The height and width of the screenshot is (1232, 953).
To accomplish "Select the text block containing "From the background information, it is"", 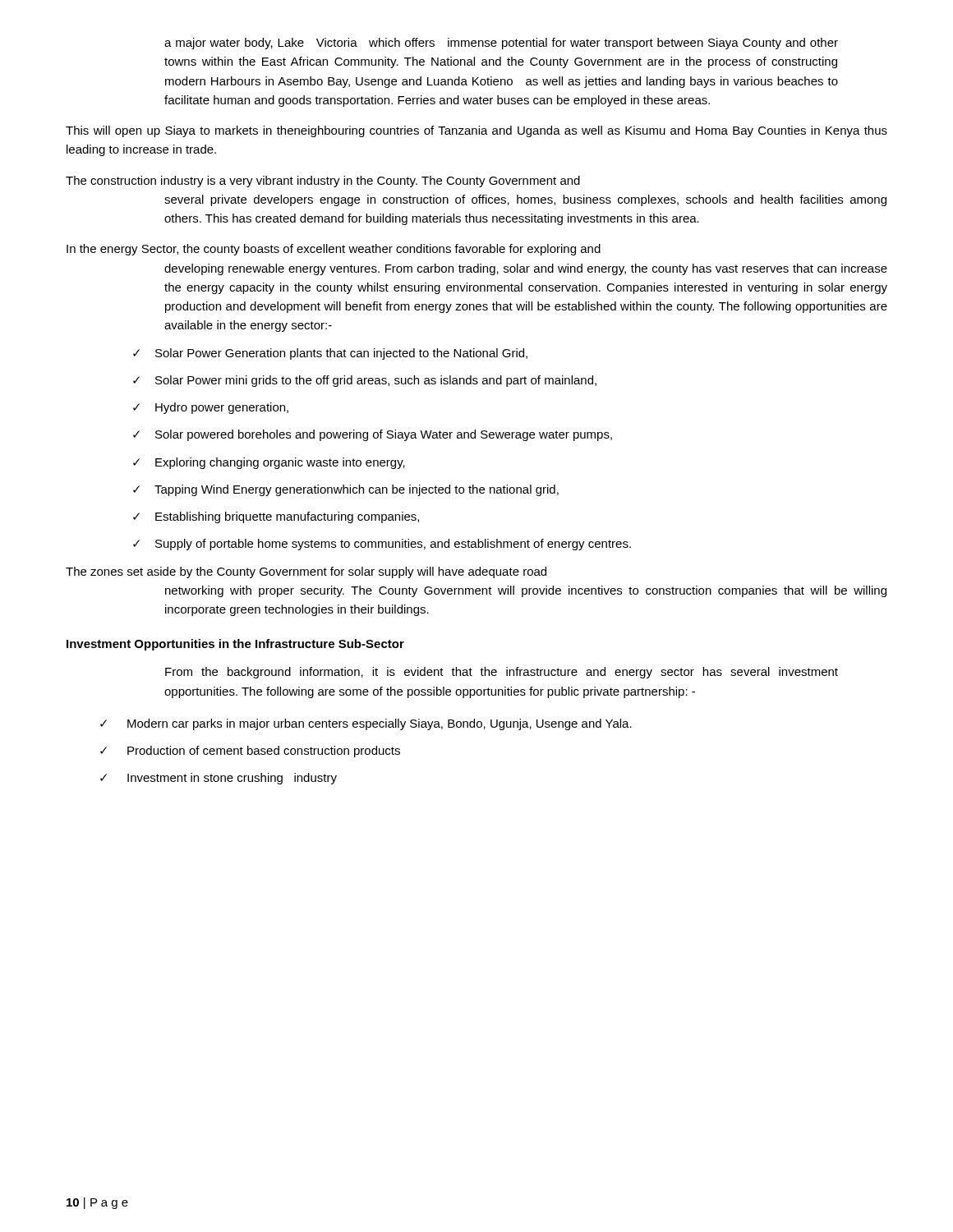I will point(501,681).
